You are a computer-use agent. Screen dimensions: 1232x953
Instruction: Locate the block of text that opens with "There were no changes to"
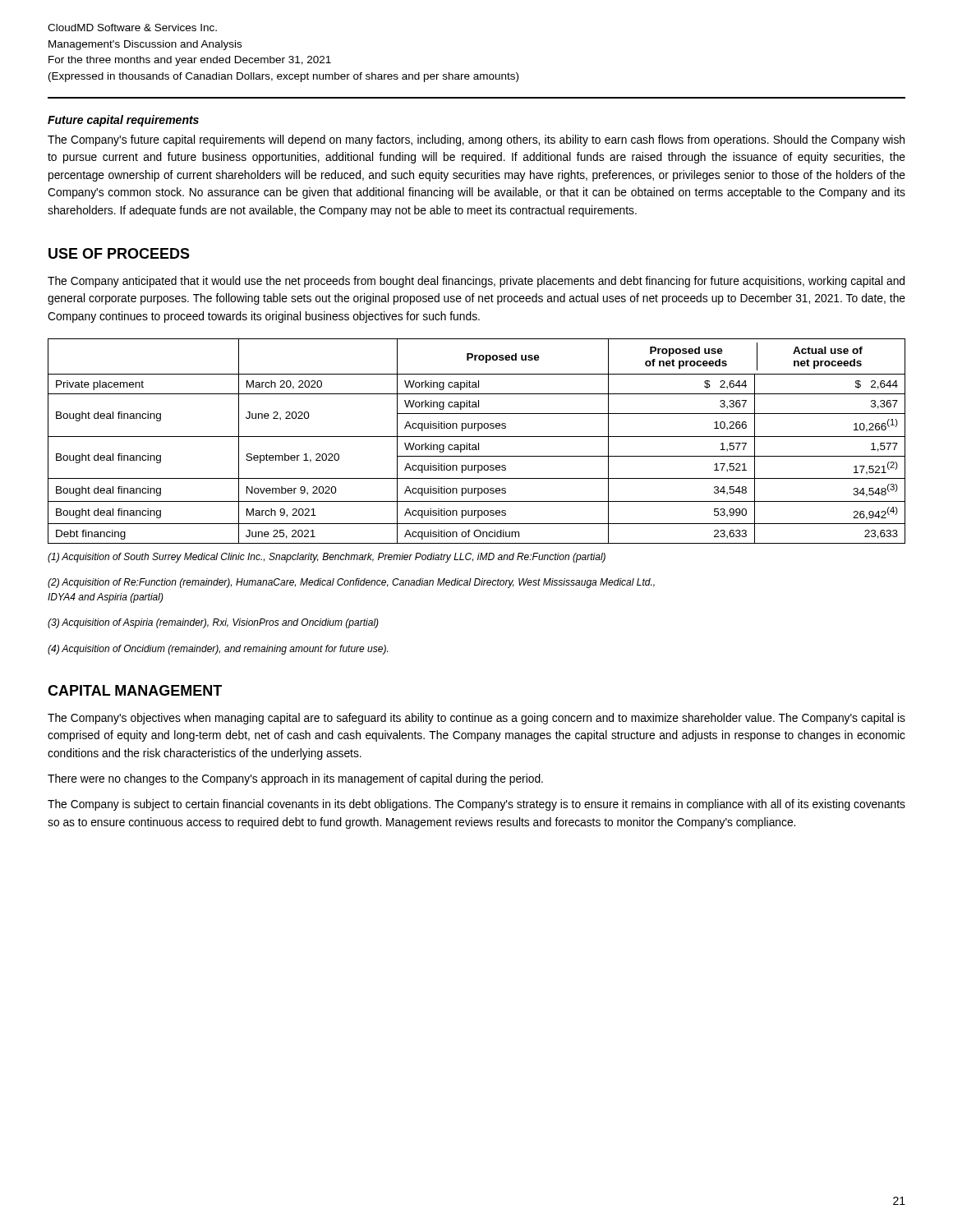476,779
